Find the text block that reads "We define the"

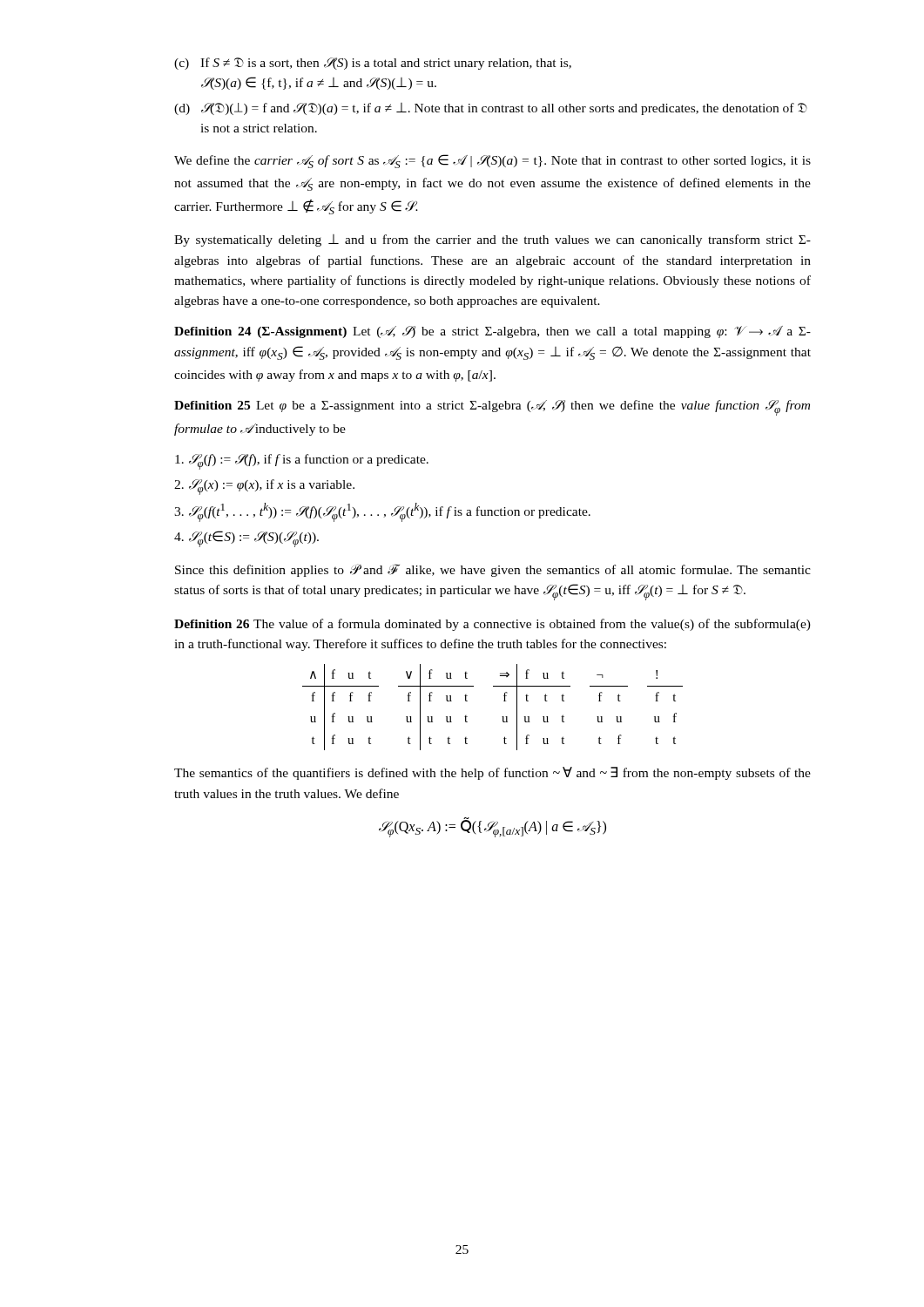click(x=492, y=185)
